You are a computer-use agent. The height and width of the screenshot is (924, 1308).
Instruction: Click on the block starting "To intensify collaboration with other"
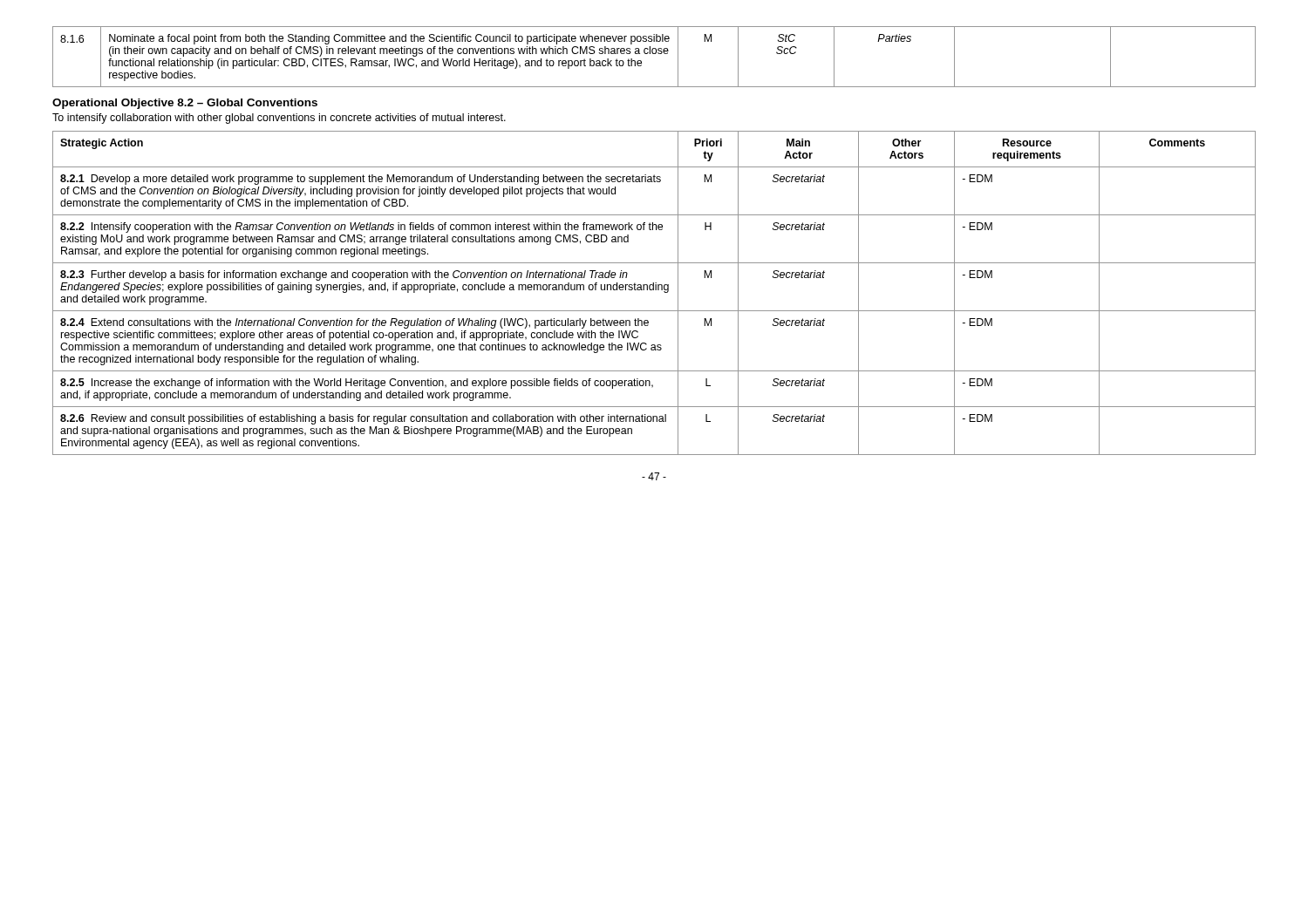(279, 118)
